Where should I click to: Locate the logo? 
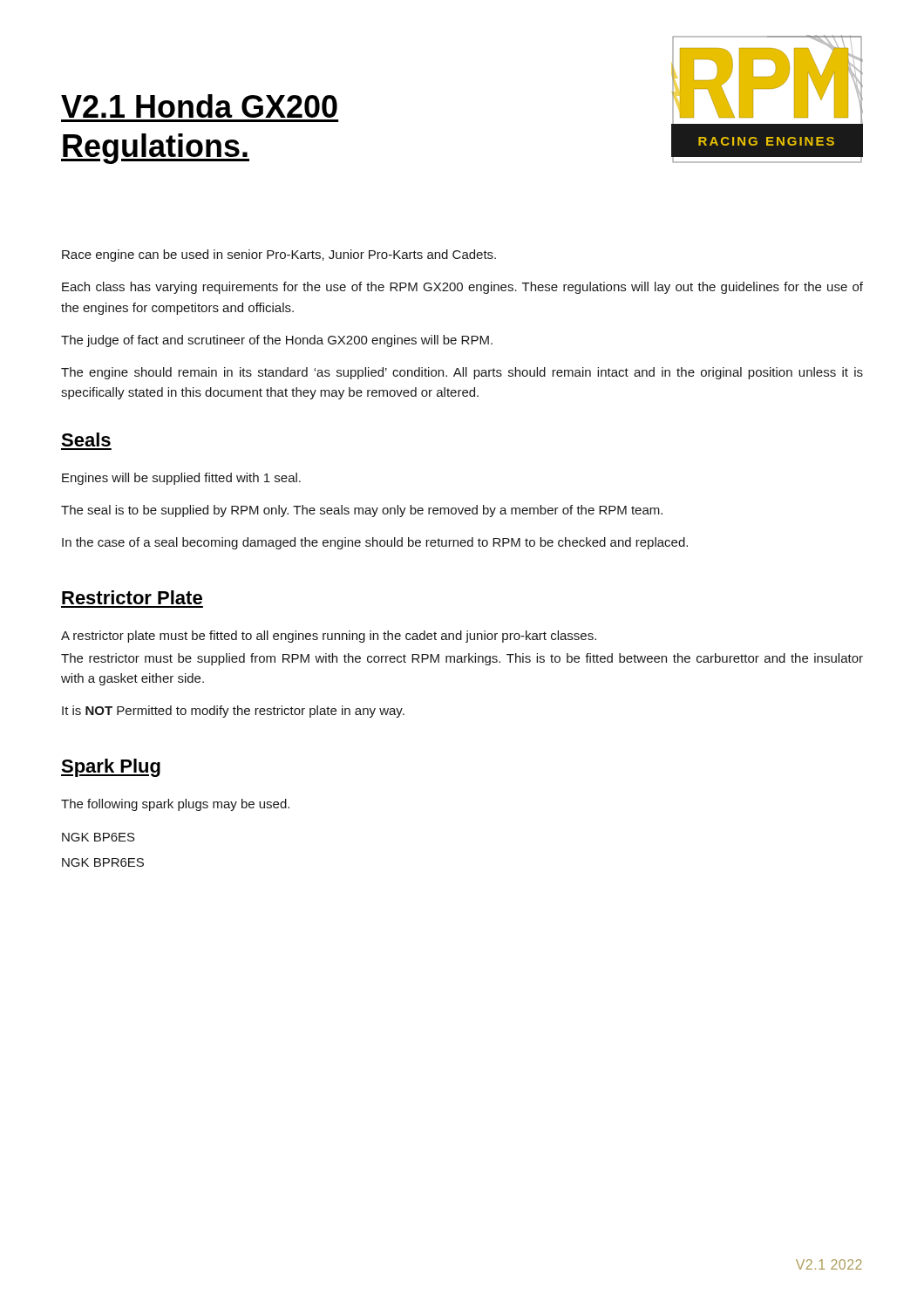coord(767,102)
